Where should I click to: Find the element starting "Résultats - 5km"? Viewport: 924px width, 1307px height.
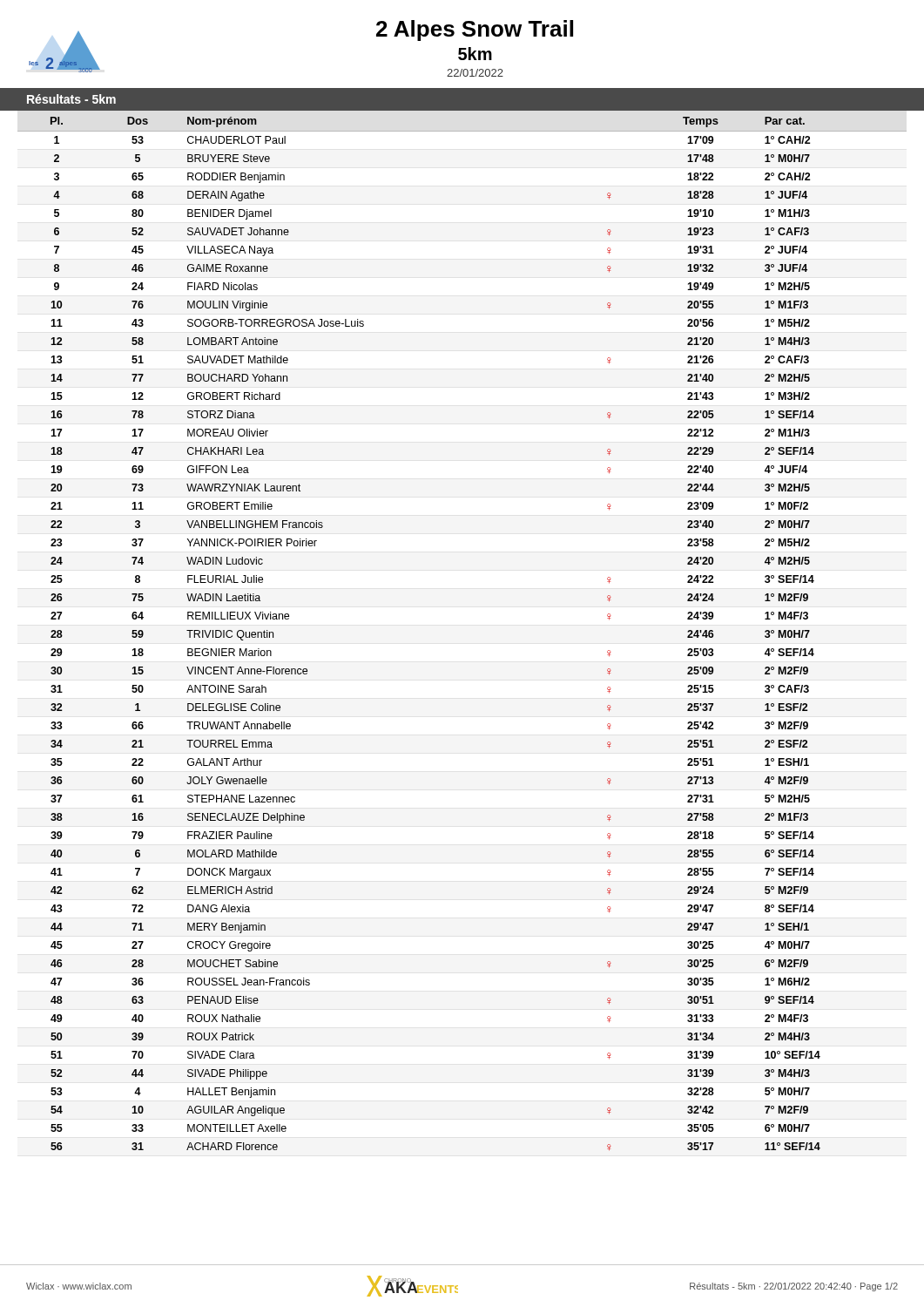click(71, 99)
